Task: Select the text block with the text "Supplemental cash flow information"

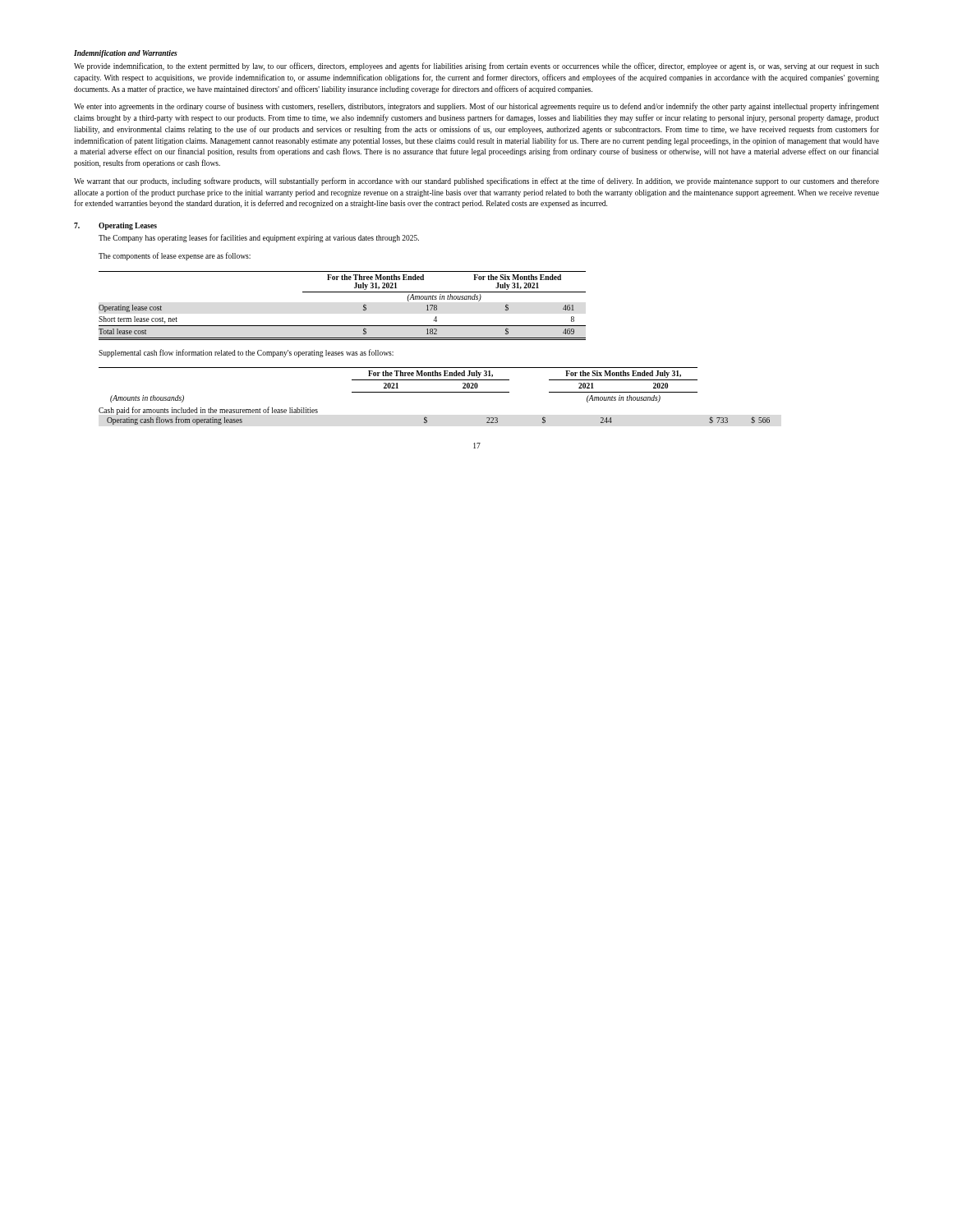Action: (x=246, y=353)
